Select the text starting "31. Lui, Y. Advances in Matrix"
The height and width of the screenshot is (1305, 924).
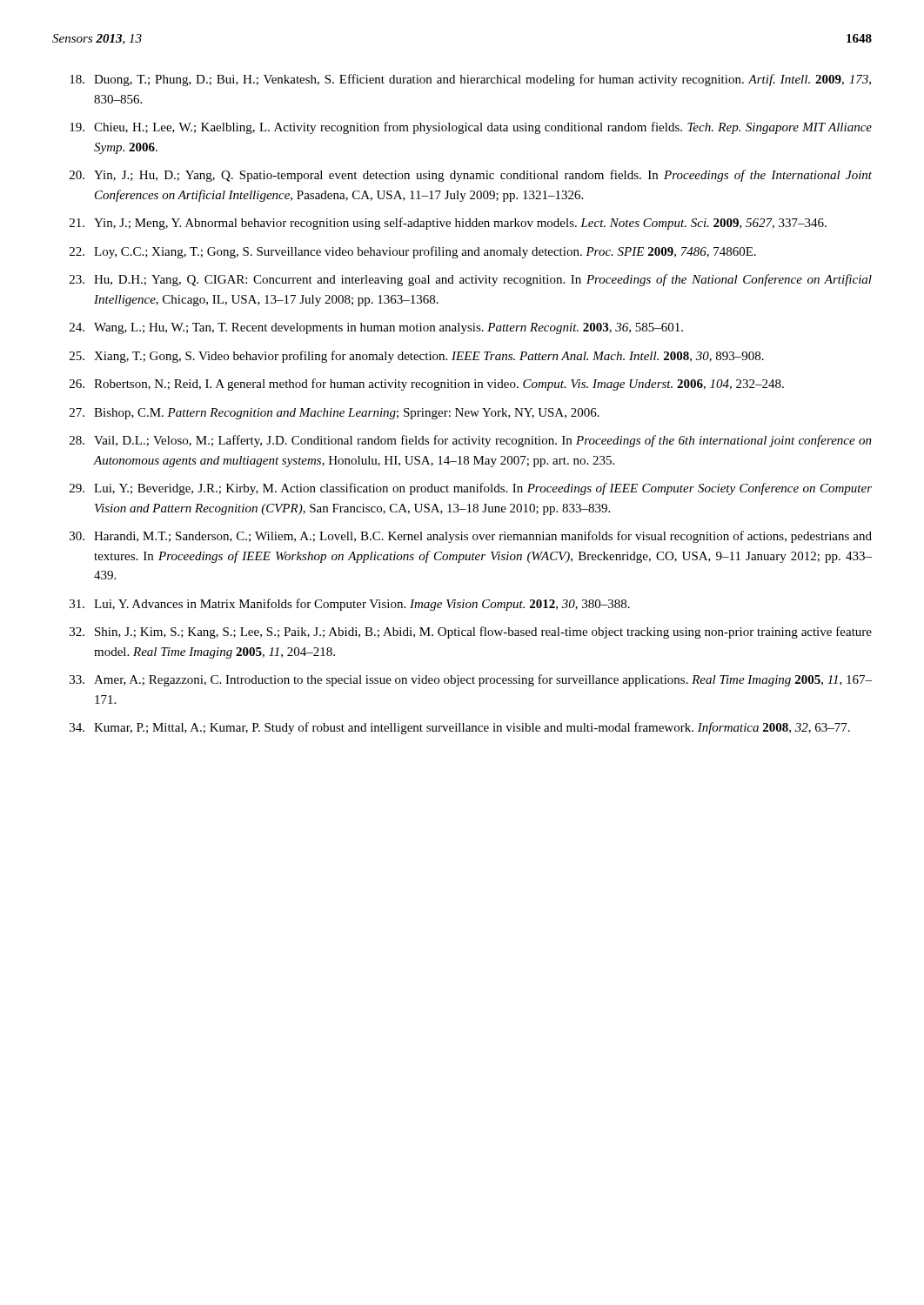pos(462,604)
